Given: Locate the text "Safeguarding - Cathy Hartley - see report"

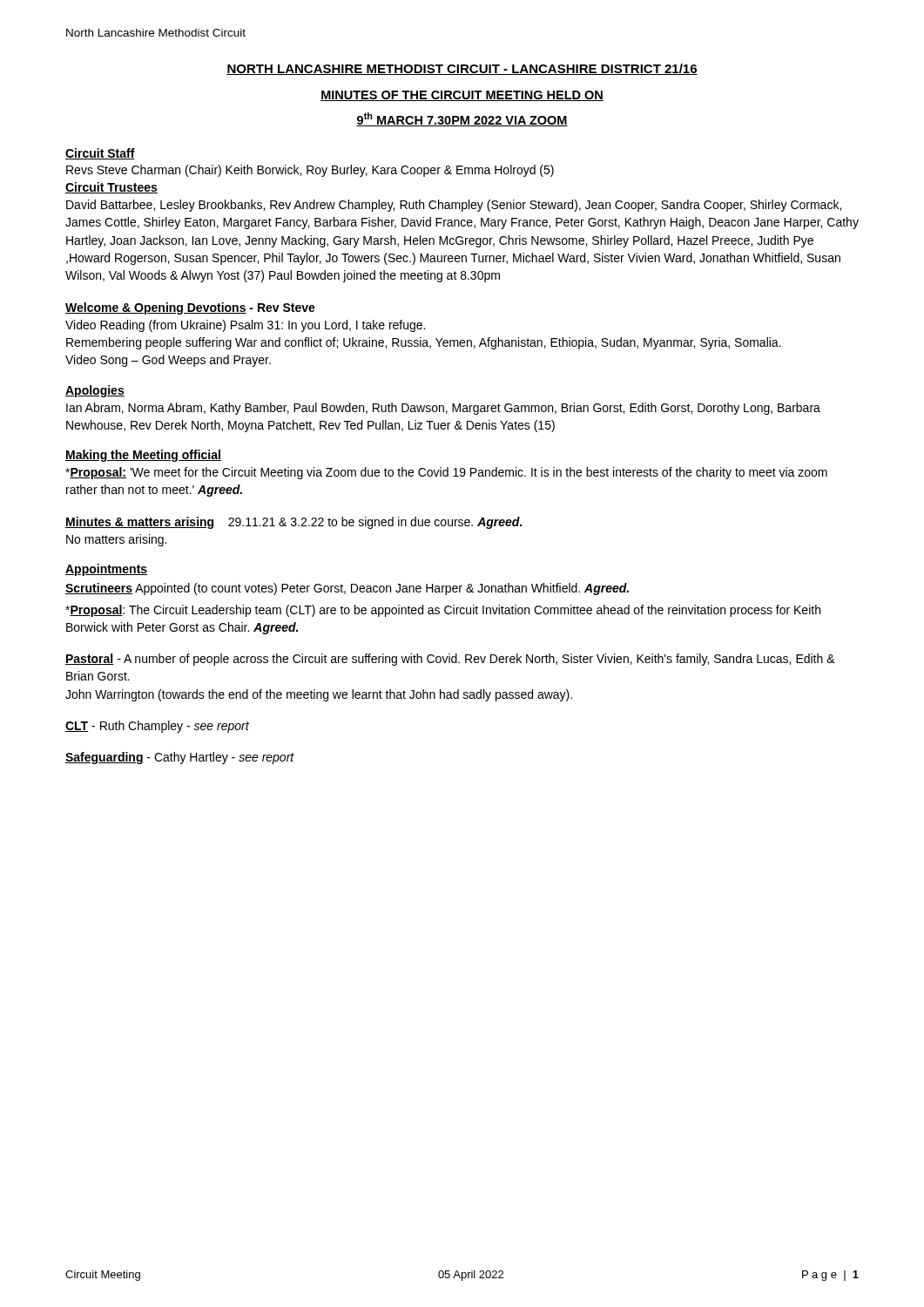Looking at the screenshot, I should coord(179,757).
